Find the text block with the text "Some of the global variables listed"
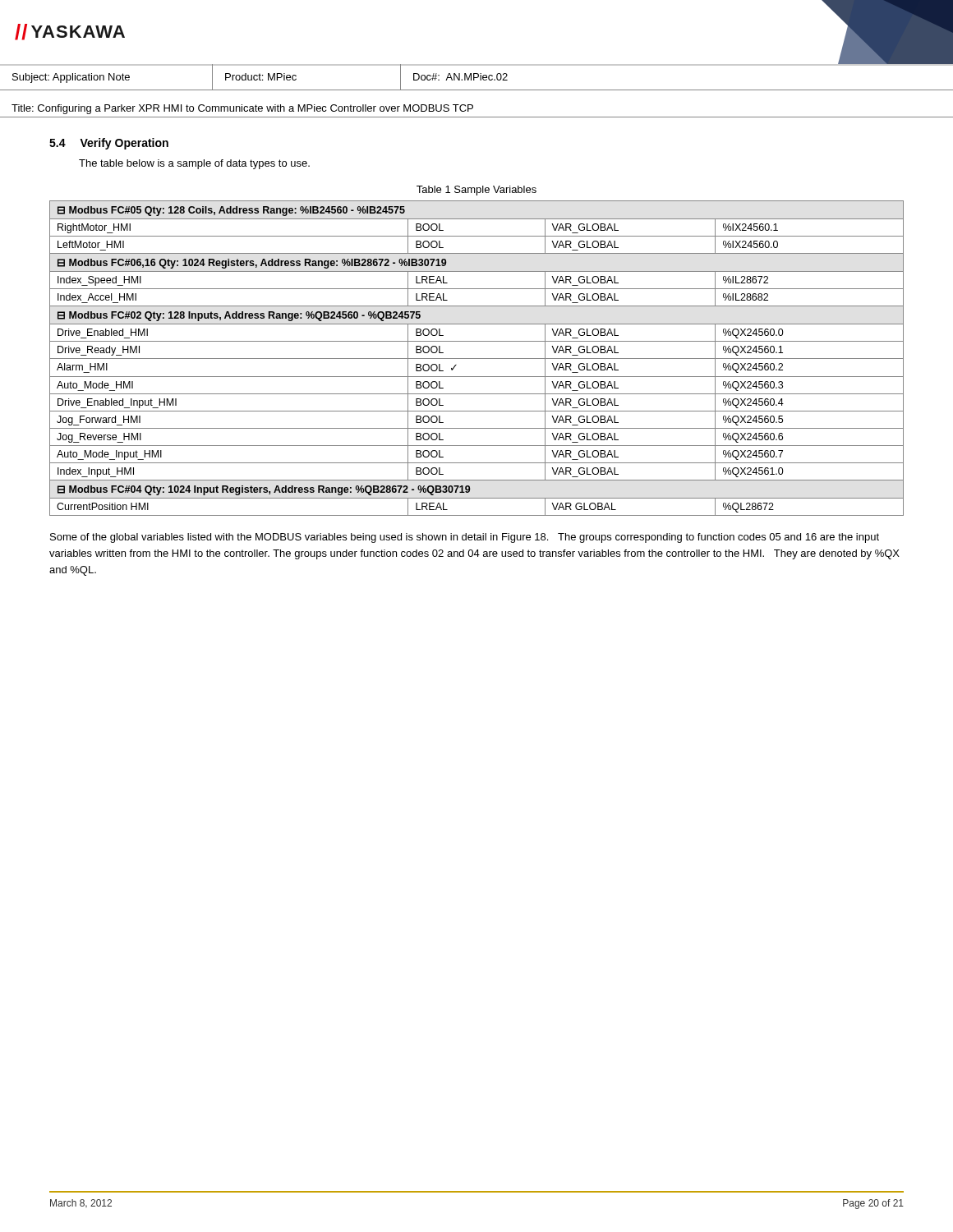Image resolution: width=953 pixels, height=1232 pixels. point(474,553)
